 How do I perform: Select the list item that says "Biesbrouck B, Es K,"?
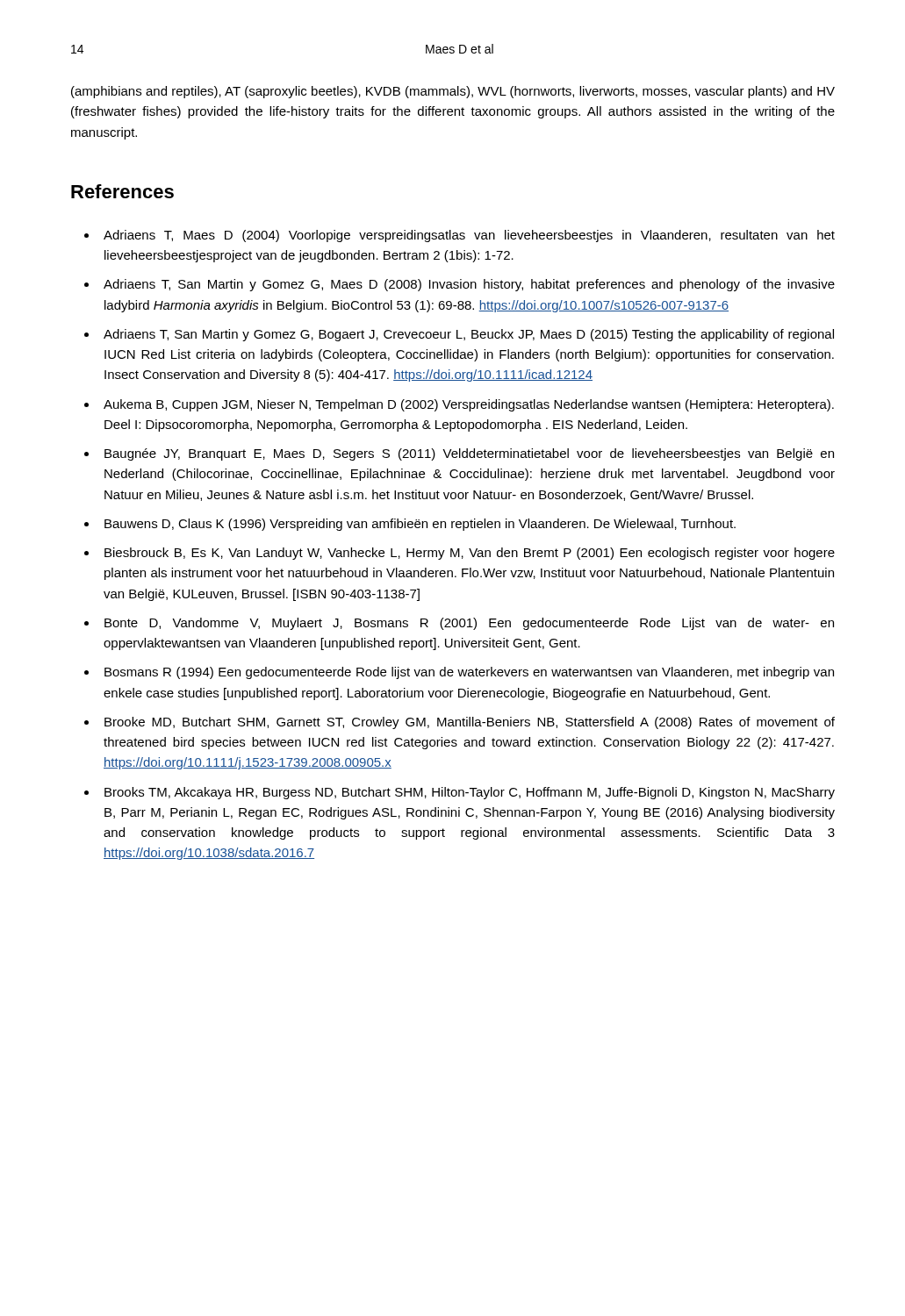coord(469,573)
